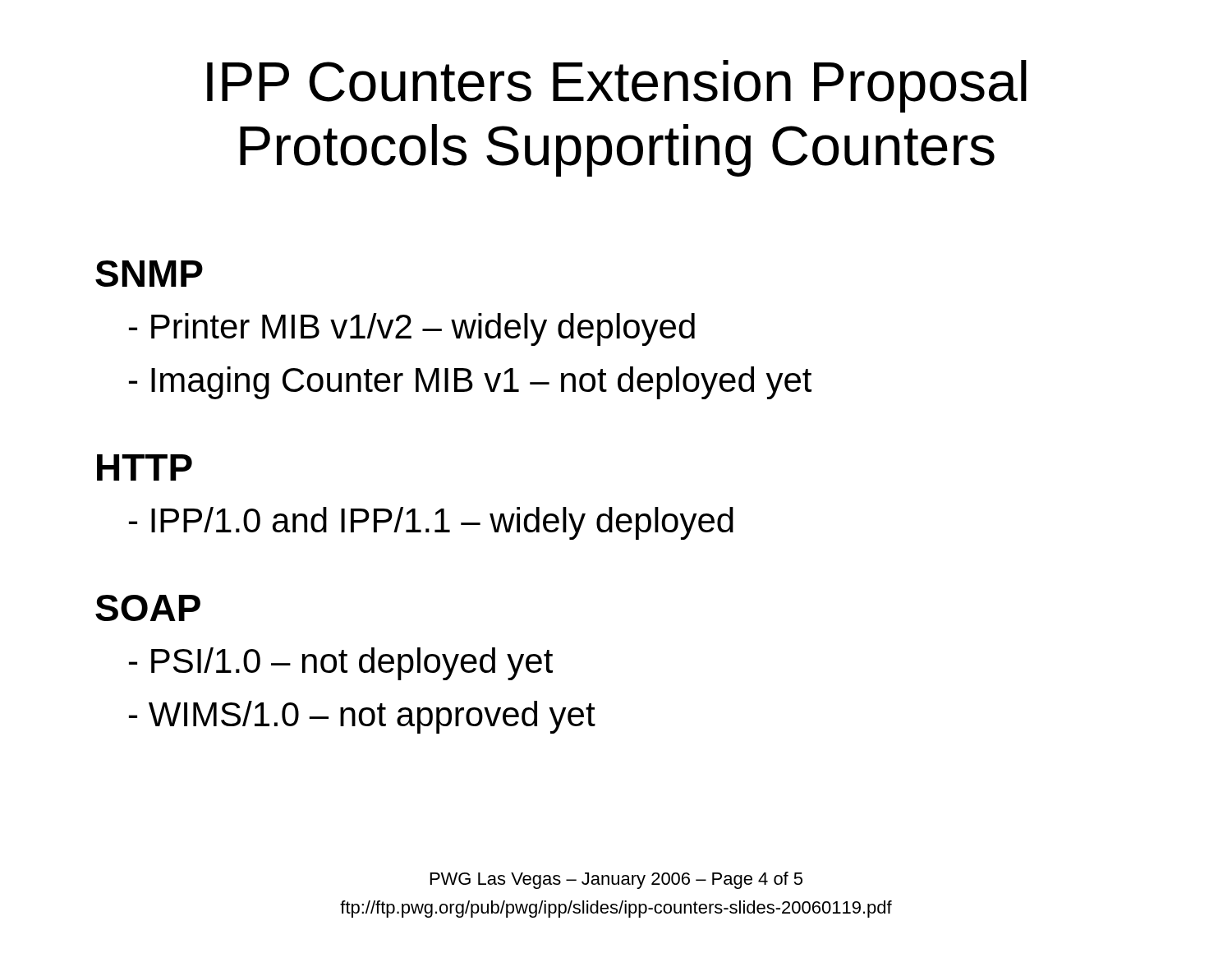Point to the block starting "IPP Counters Extension Proposal"

616,114
